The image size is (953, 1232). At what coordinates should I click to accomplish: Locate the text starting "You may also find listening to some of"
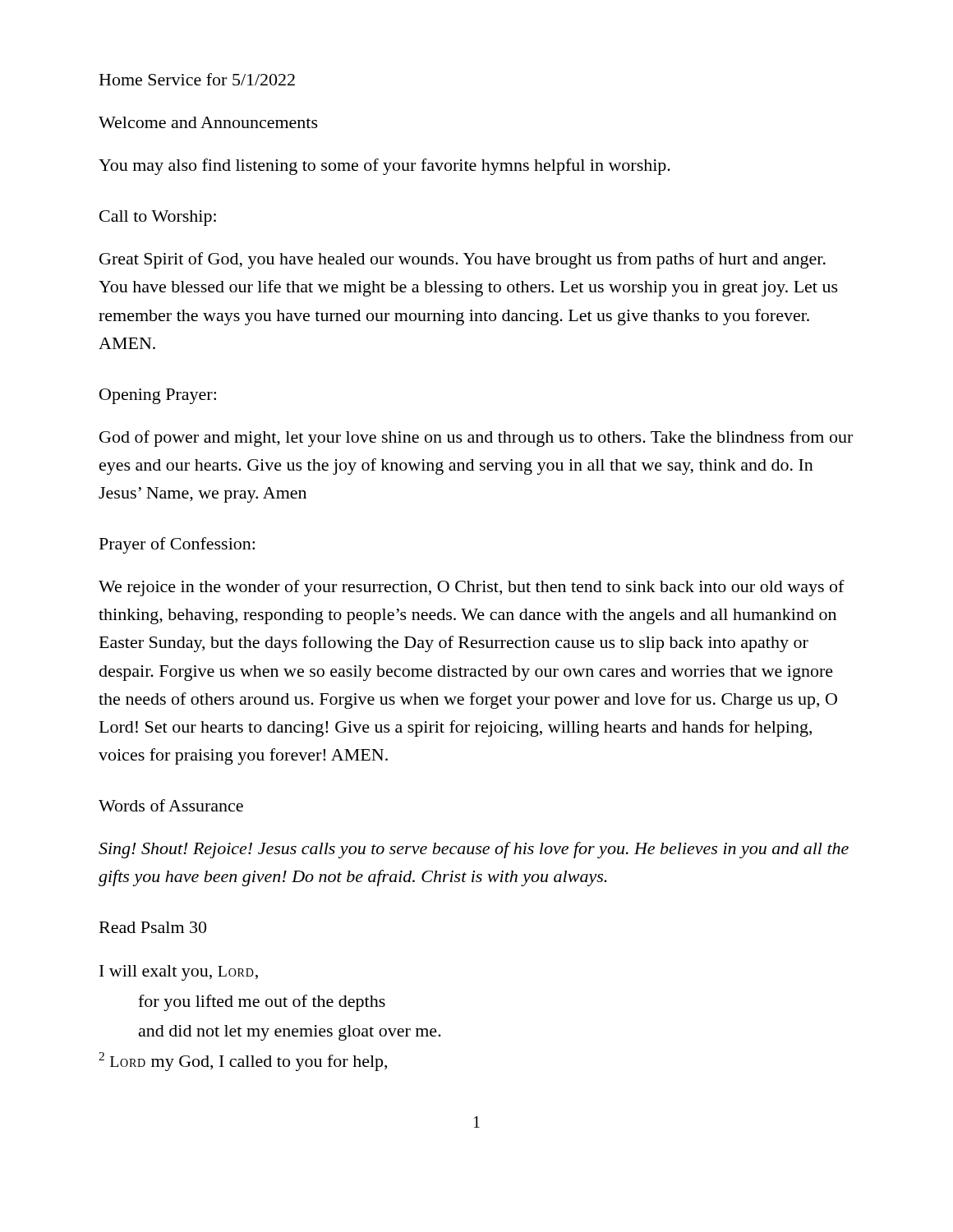pos(476,165)
